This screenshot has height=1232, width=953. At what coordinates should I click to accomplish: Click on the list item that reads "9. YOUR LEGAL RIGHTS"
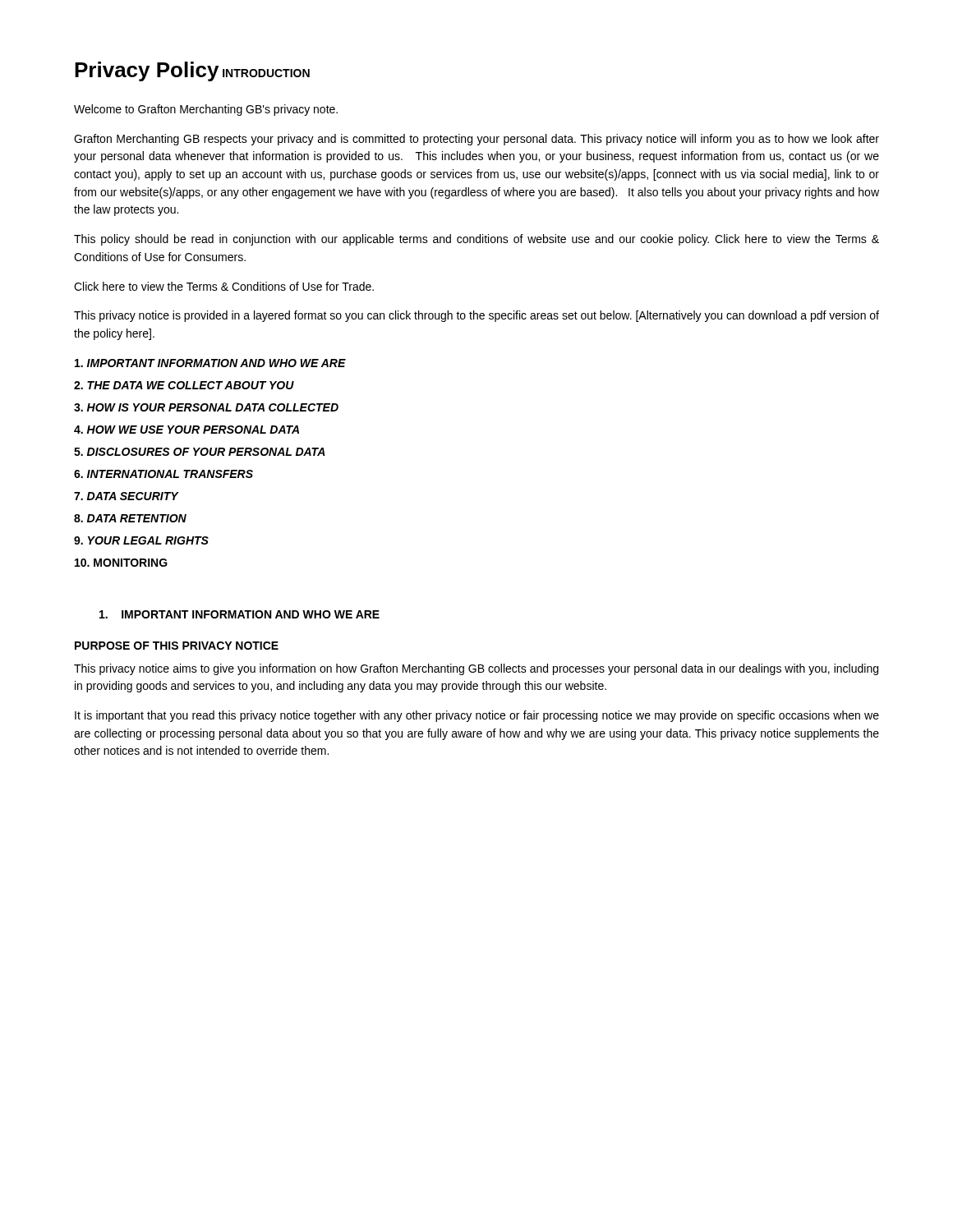[141, 540]
